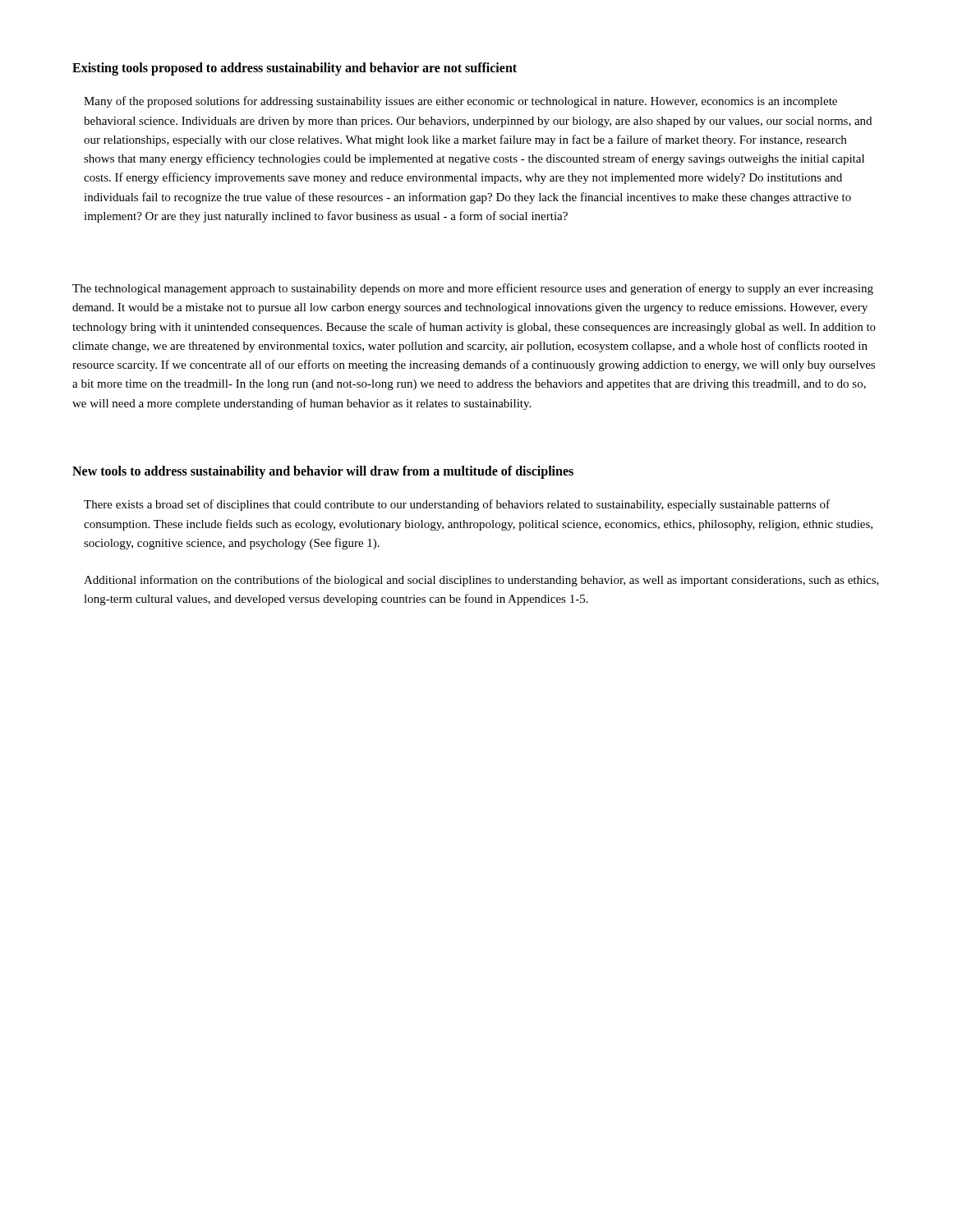Find the text block with the text "There exists a broad set of disciplines that"

pyautogui.click(x=482, y=524)
